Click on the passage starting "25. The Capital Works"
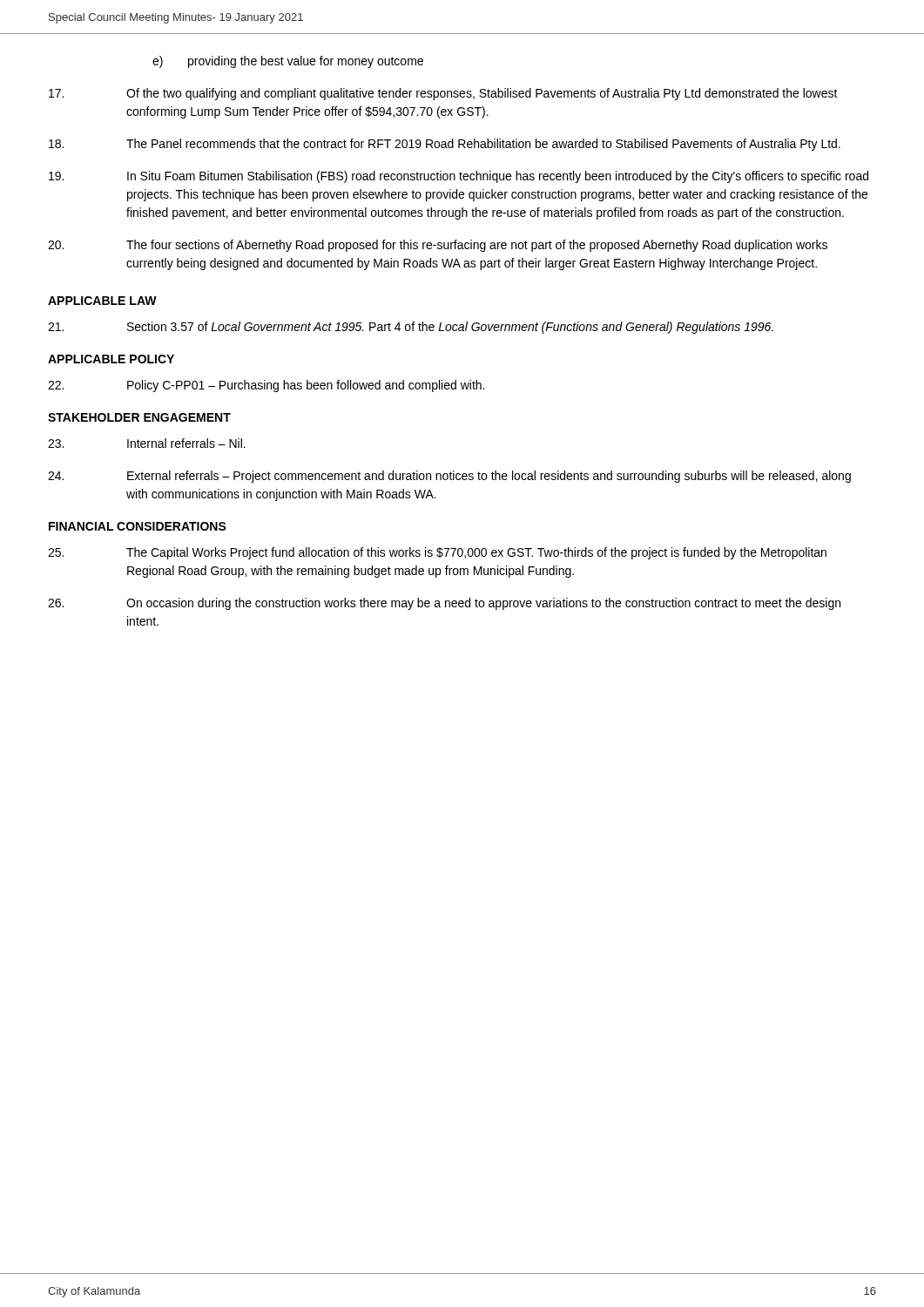 point(462,562)
